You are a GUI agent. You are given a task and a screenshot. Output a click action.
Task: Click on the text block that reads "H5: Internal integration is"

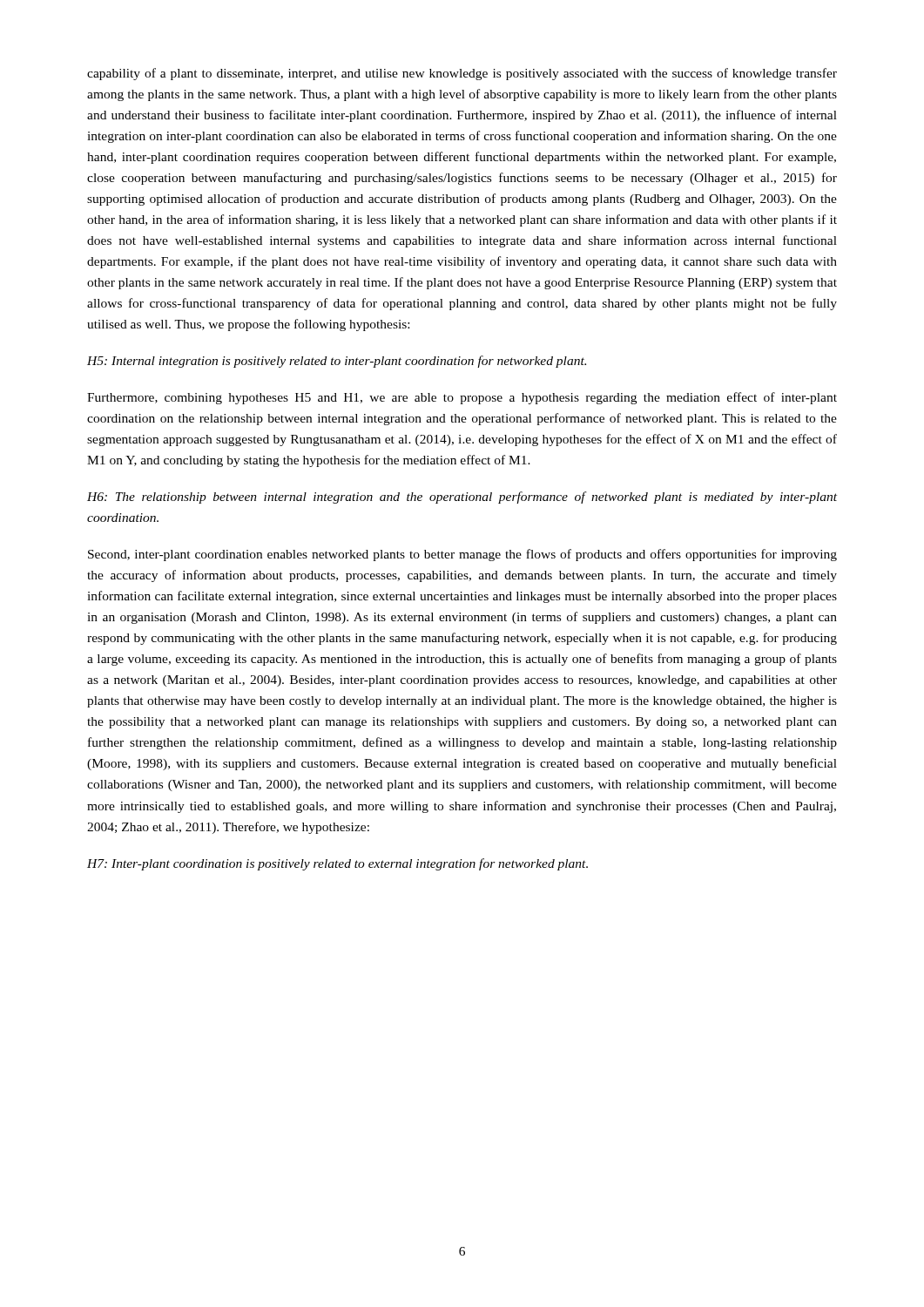click(337, 360)
